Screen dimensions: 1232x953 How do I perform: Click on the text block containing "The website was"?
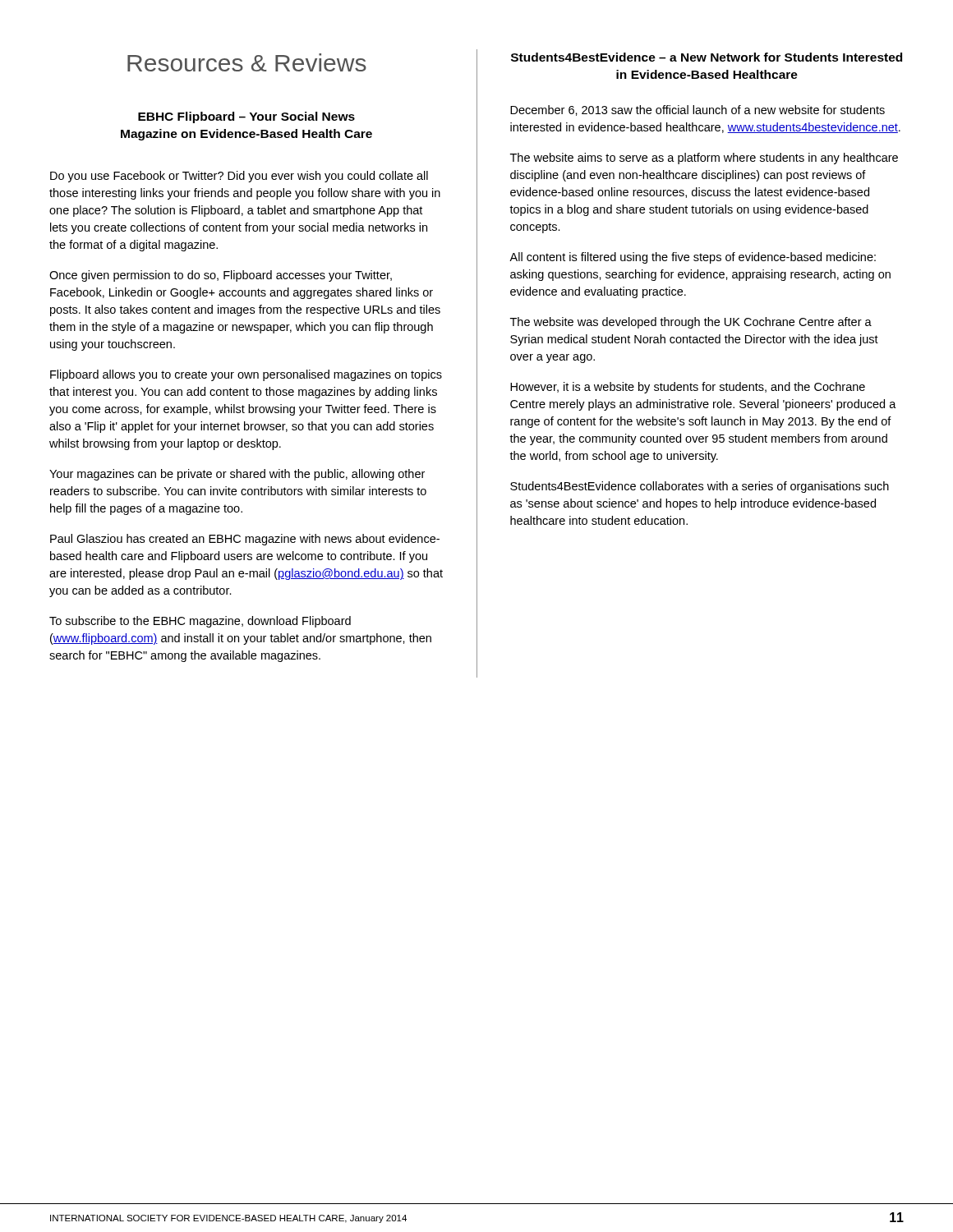pyautogui.click(x=694, y=339)
